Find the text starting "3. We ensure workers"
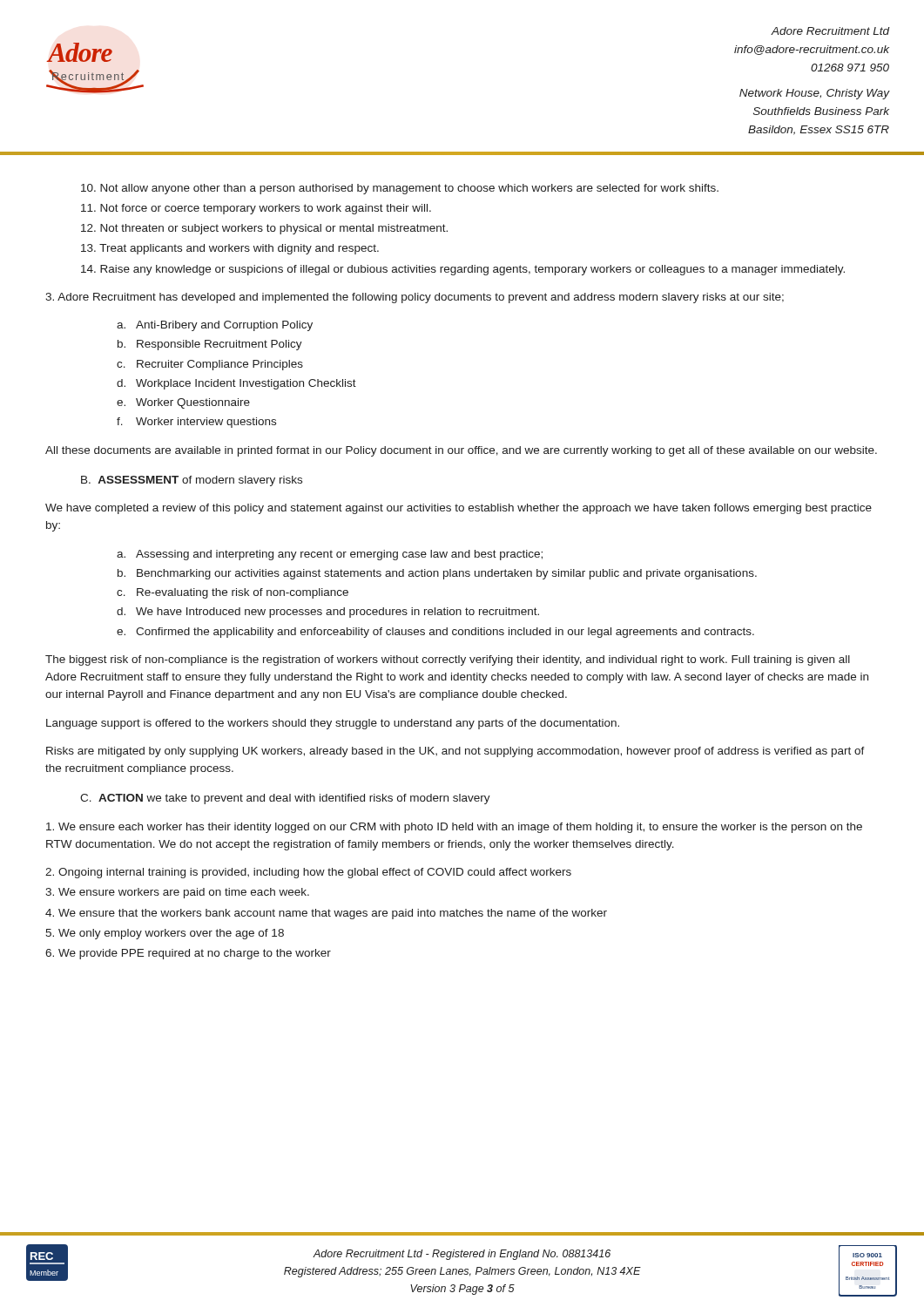 [178, 892]
